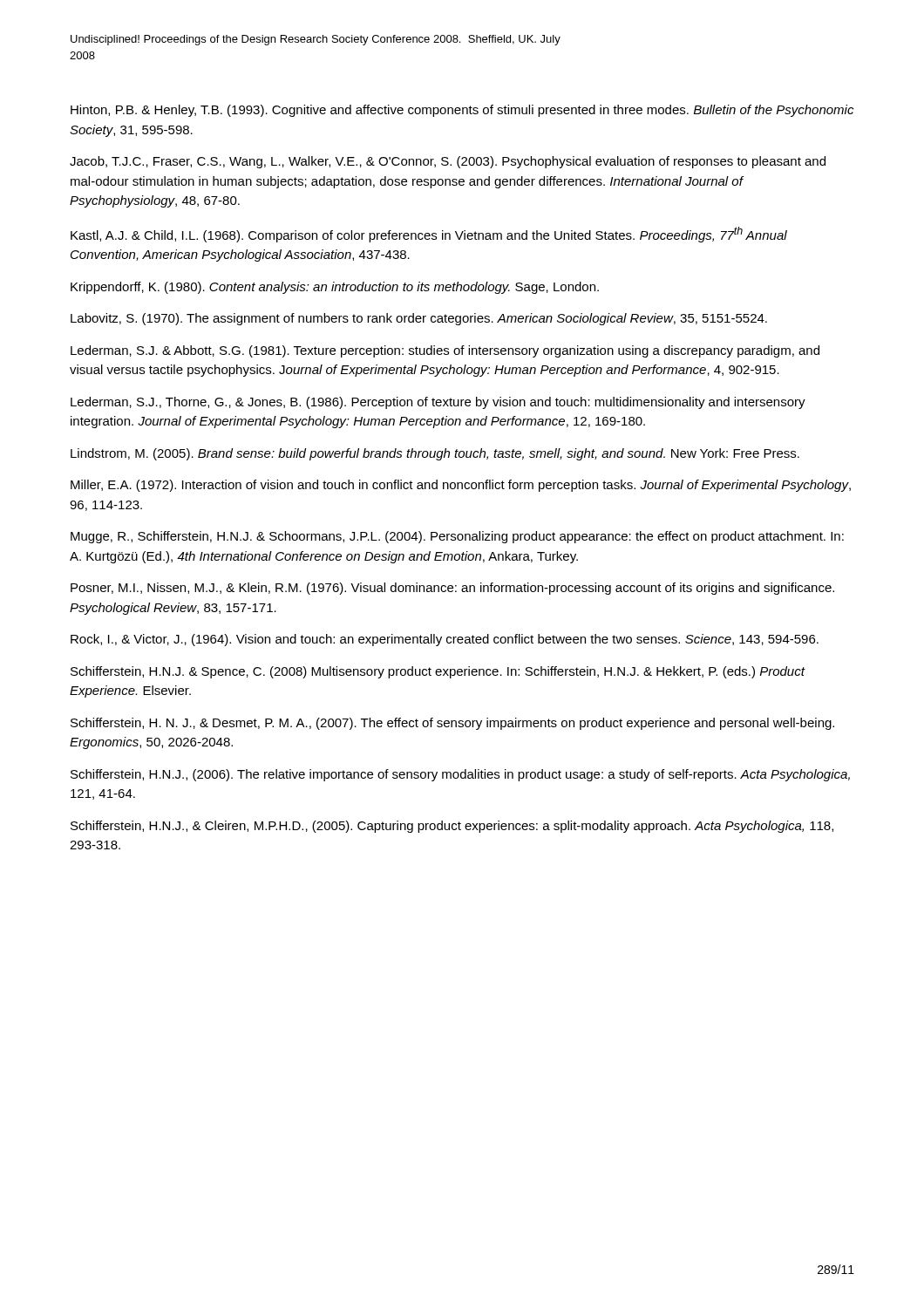This screenshot has height=1308, width=924.
Task: Click the passage that begins "Schifferstein, H.N.J., & Cleiren, M.P.H.D., (2005). Capturing"
Action: (x=452, y=835)
